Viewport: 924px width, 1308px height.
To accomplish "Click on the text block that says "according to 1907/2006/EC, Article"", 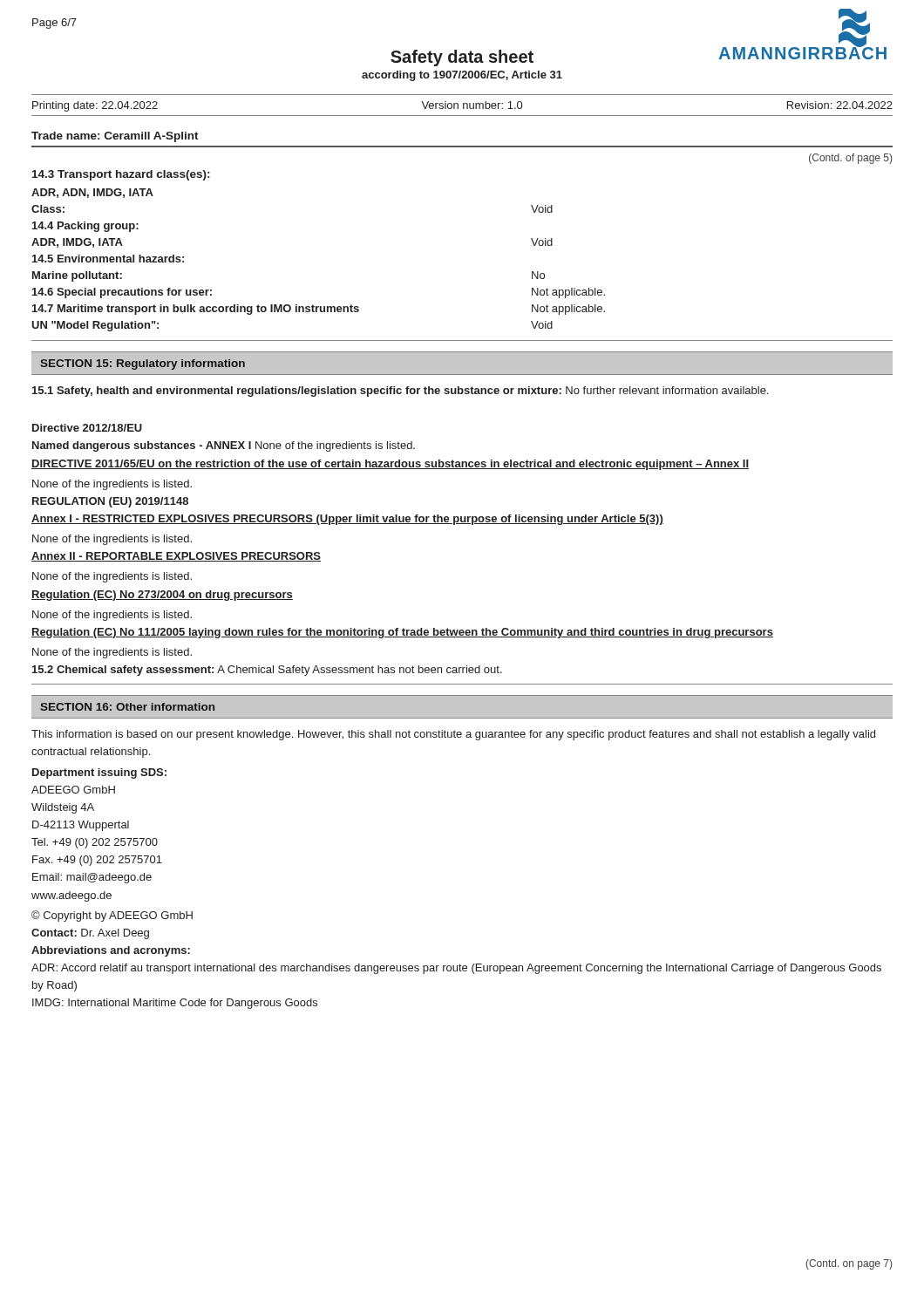I will coord(462,75).
